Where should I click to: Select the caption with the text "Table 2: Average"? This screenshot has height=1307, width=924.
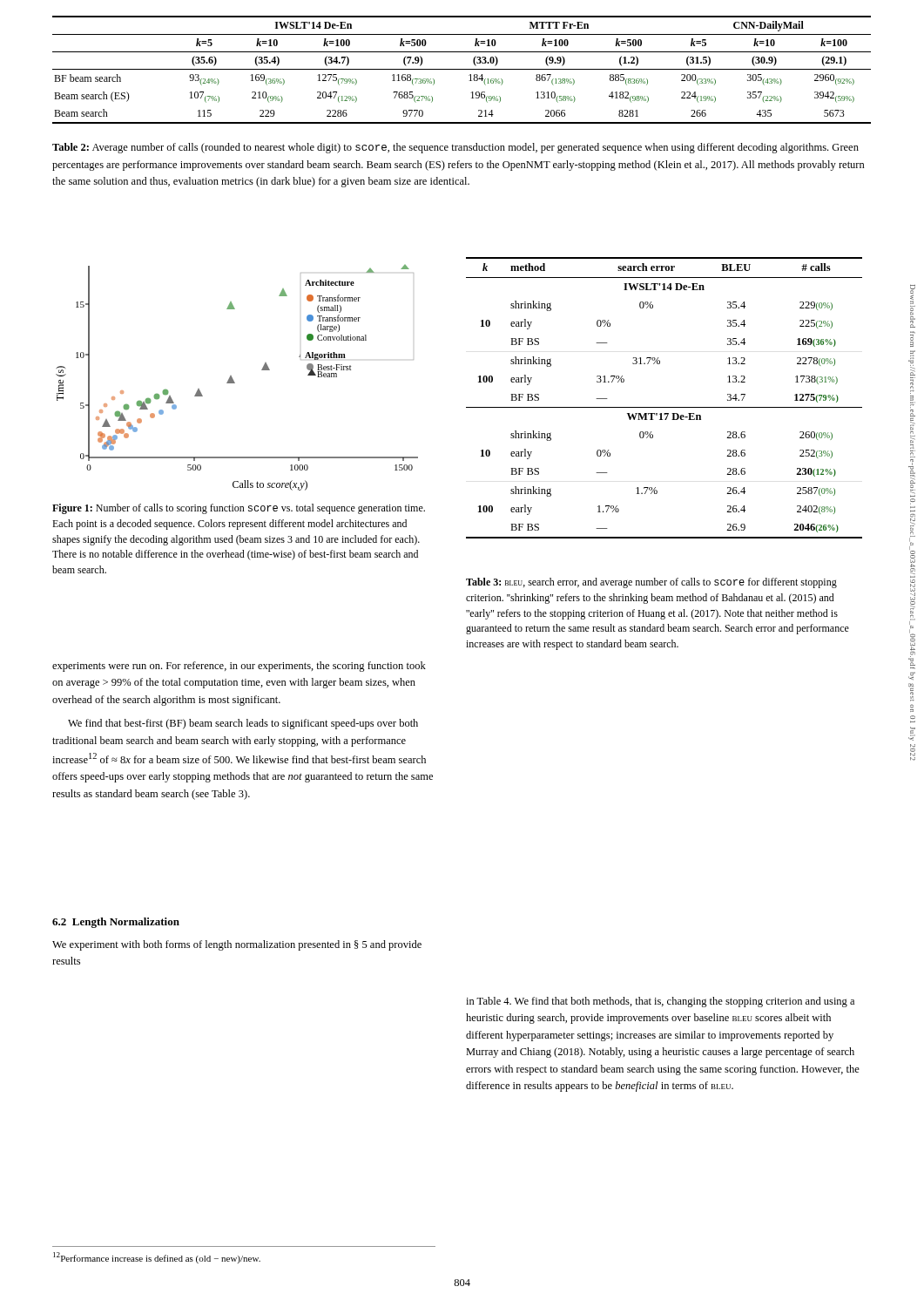pyautogui.click(x=458, y=164)
